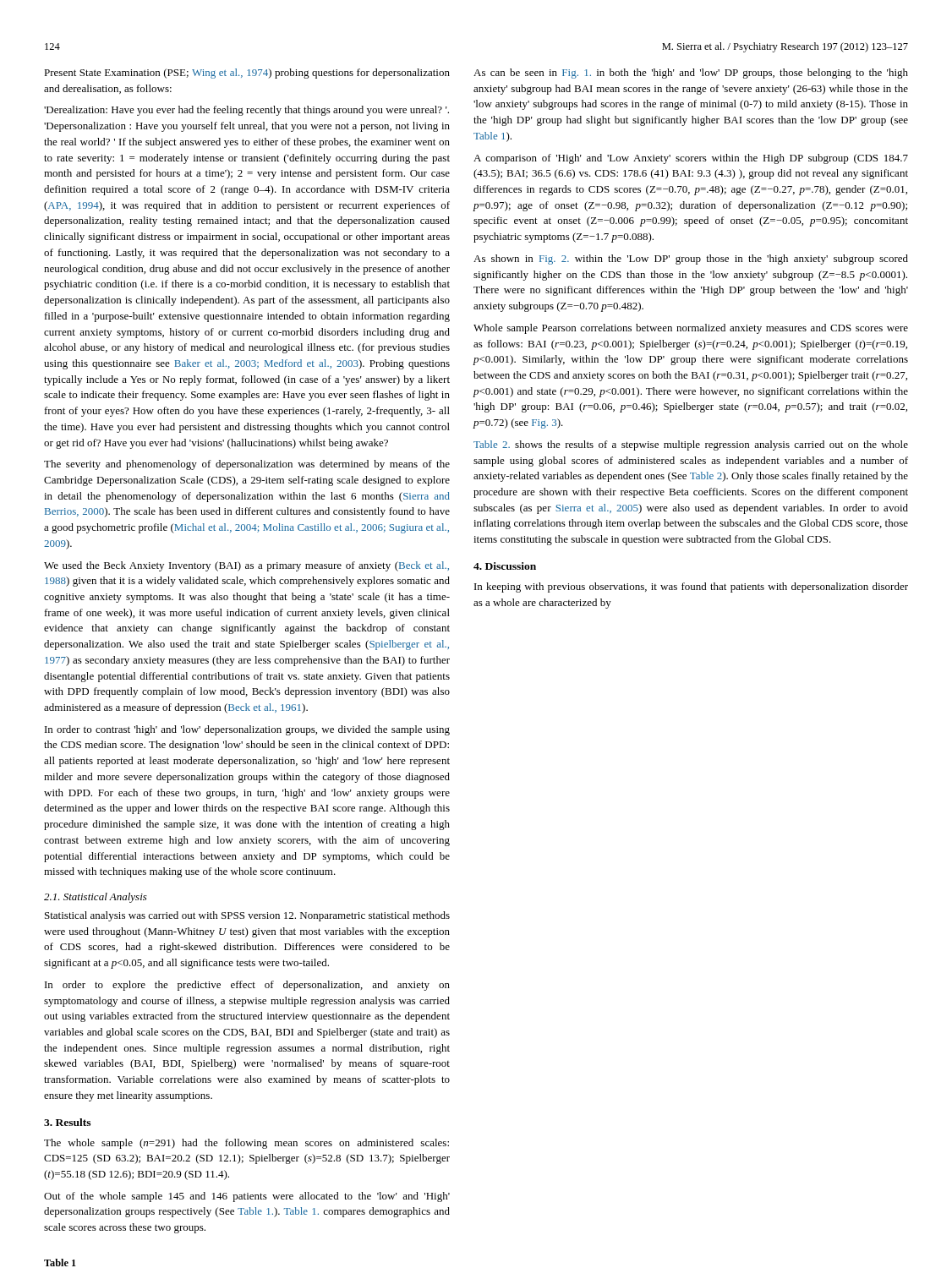Image resolution: width=952 pixels, height=1268 pixels.
Task: Locate the block of text that opens with "'Derealization: Have you ever had the feeling"
Action: (247, 276)
